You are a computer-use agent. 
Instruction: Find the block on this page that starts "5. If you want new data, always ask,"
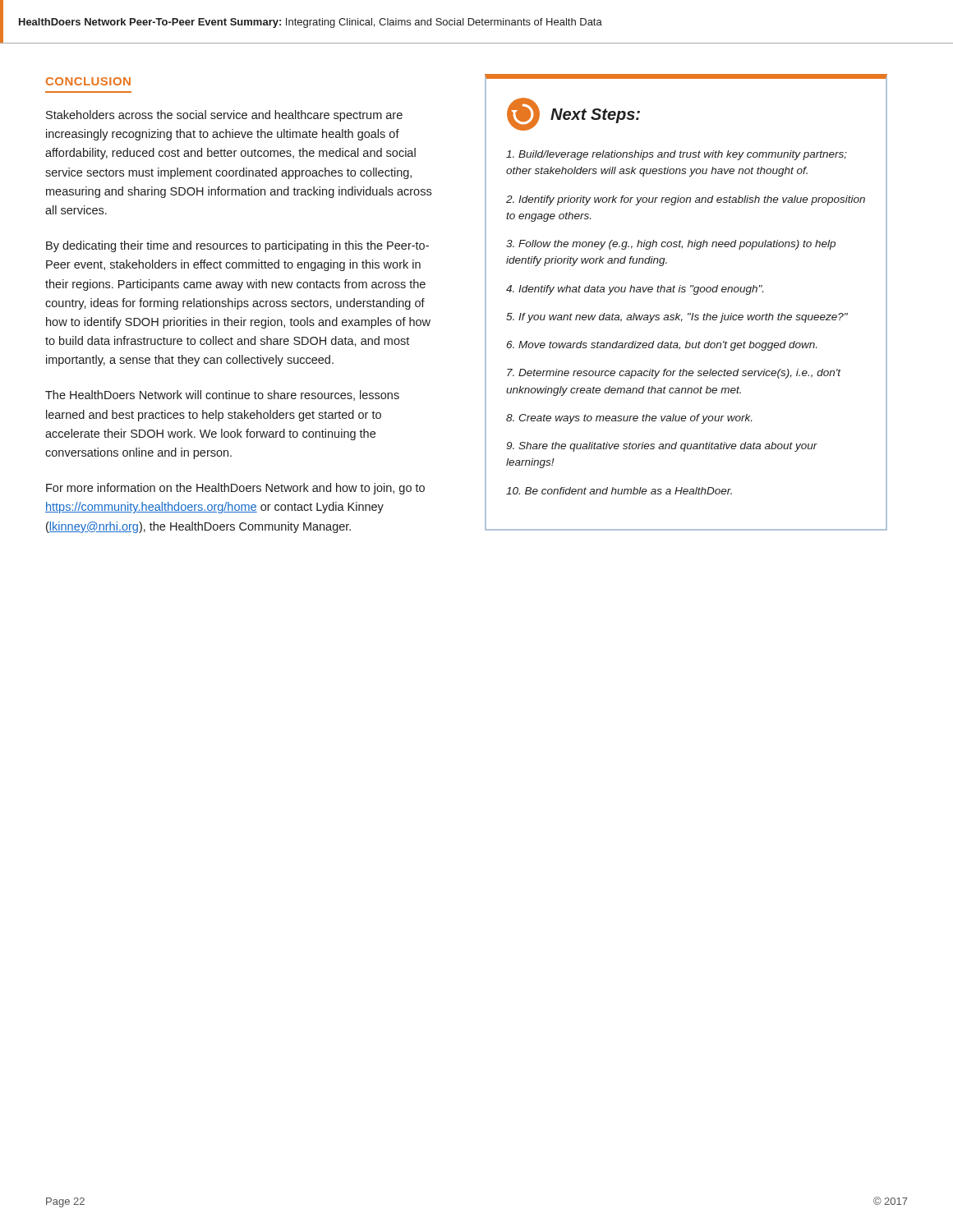[x=677, y=316]
